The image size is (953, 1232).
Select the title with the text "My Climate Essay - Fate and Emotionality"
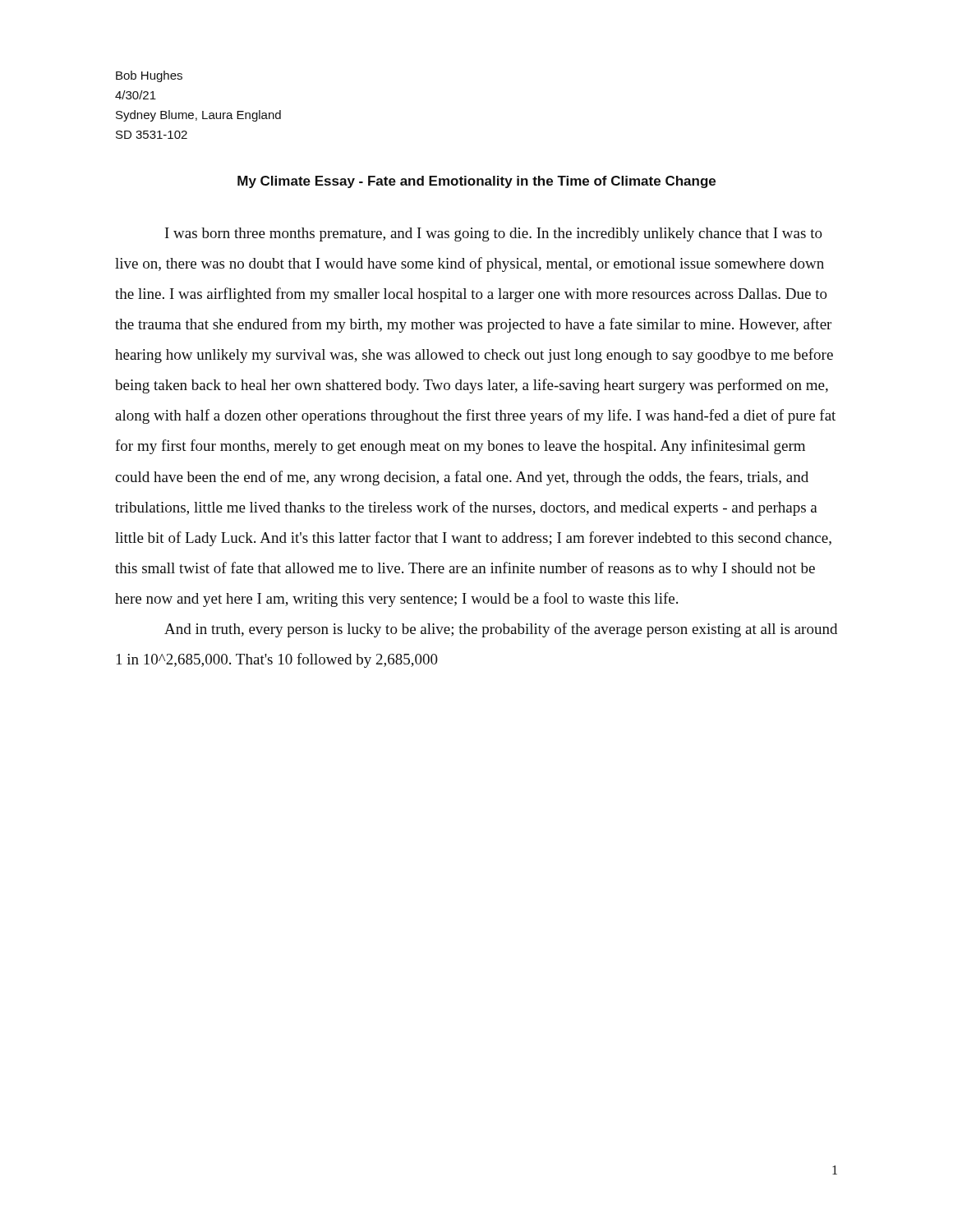tap(476, 181)
